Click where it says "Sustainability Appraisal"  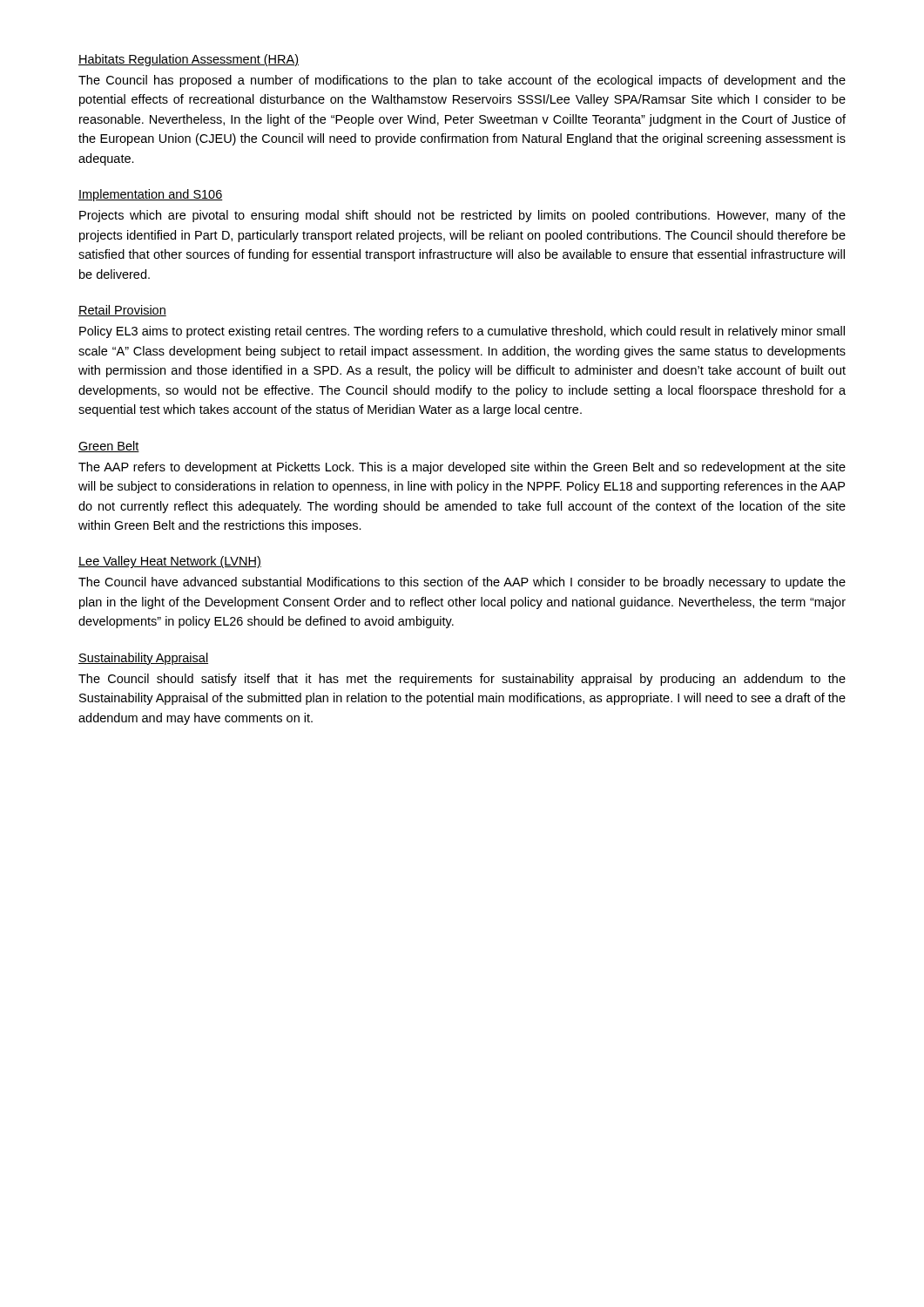pos(143,658)
